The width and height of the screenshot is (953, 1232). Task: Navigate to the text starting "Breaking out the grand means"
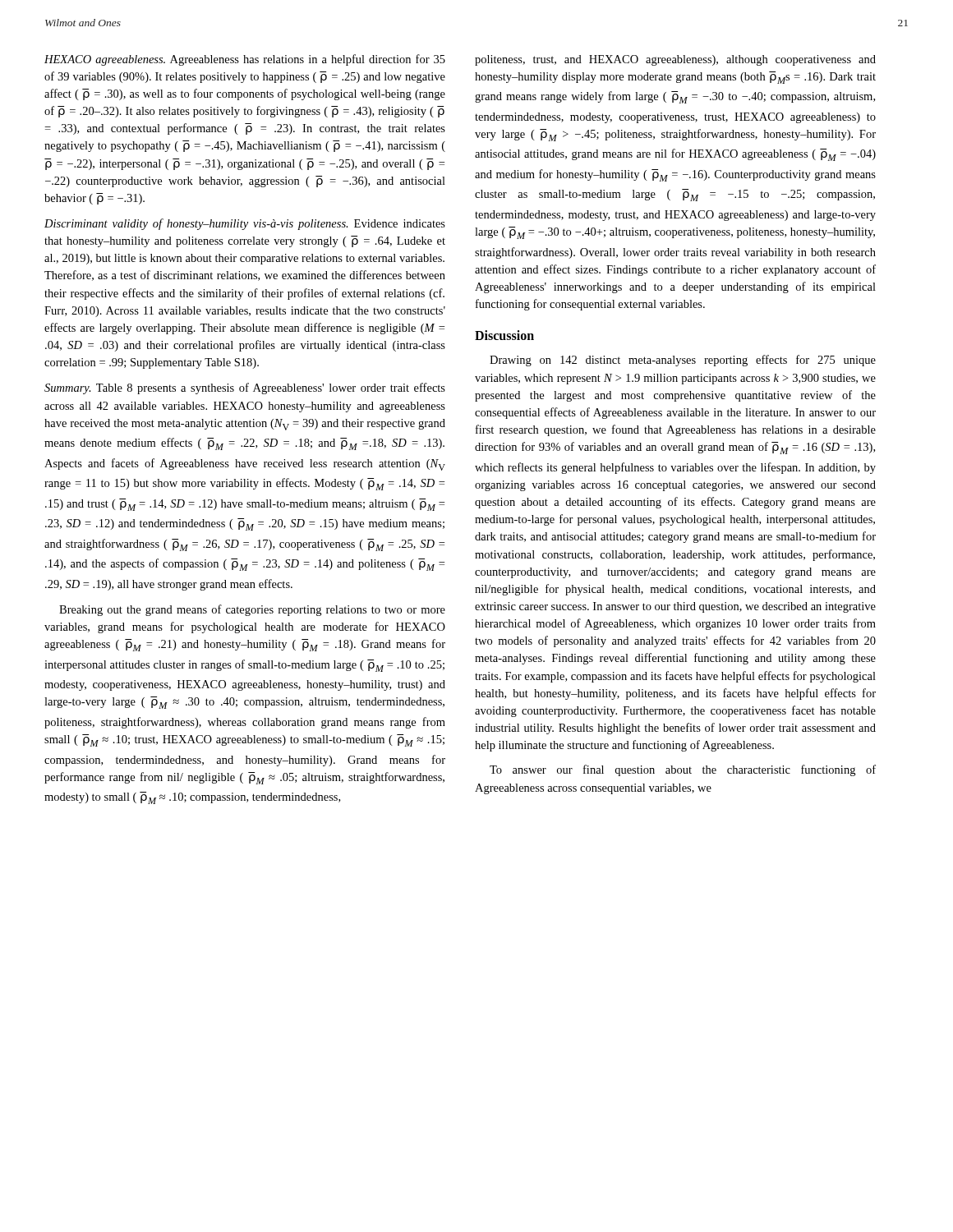245,705
